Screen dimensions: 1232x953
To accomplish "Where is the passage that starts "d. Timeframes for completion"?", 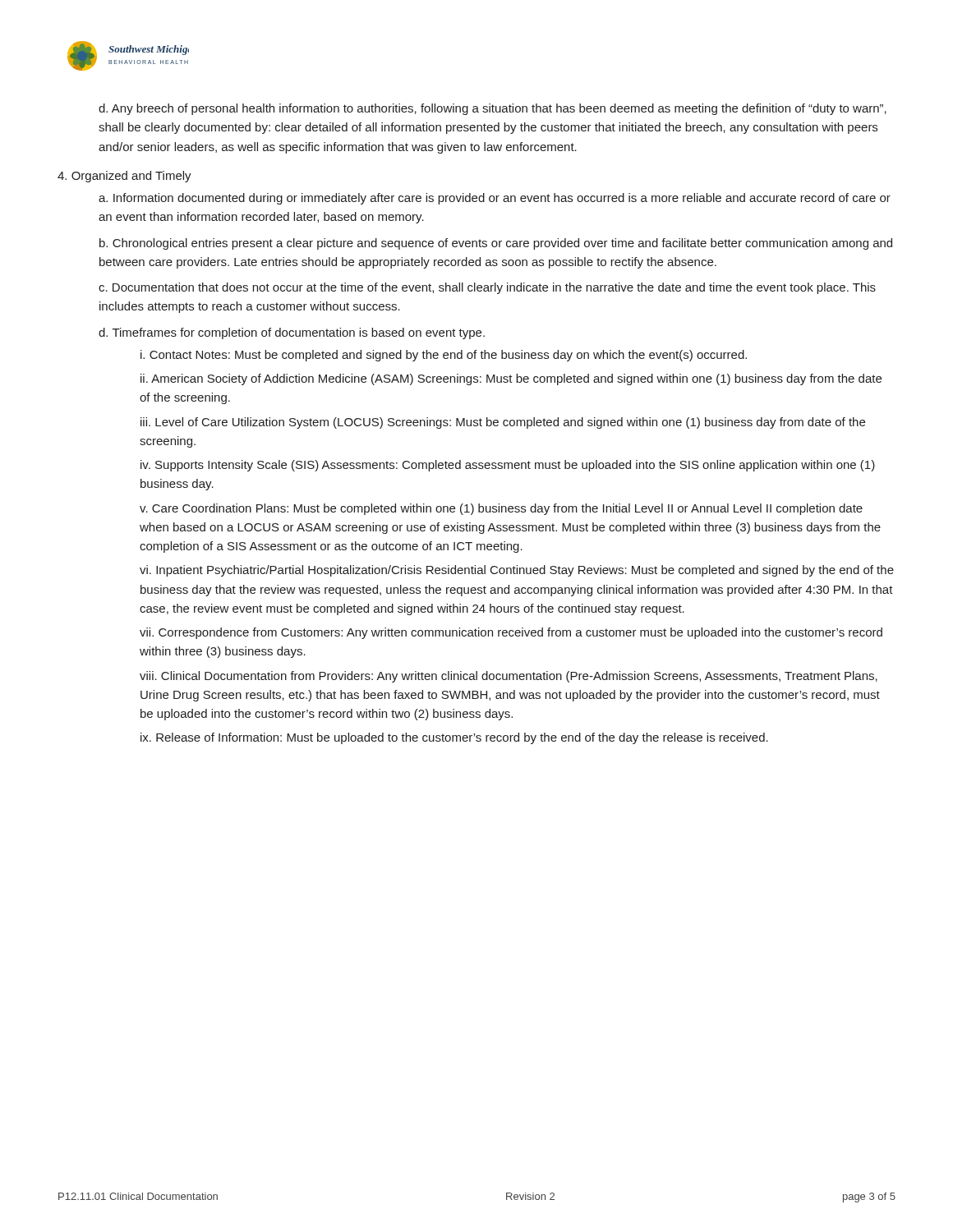I will click(x=292, y=332).
